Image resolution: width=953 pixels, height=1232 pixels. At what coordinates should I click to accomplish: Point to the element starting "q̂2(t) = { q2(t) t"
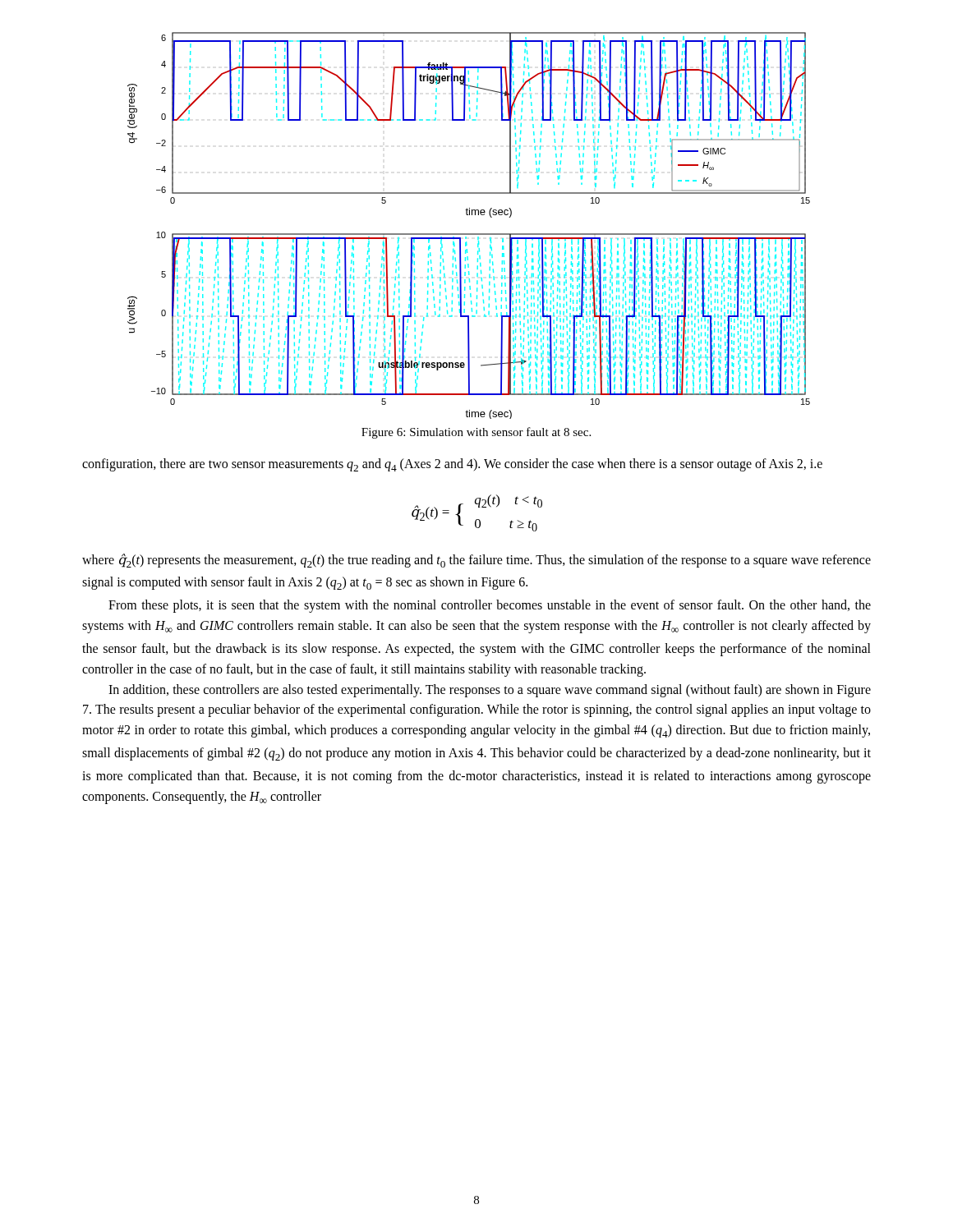coord(476,513)
